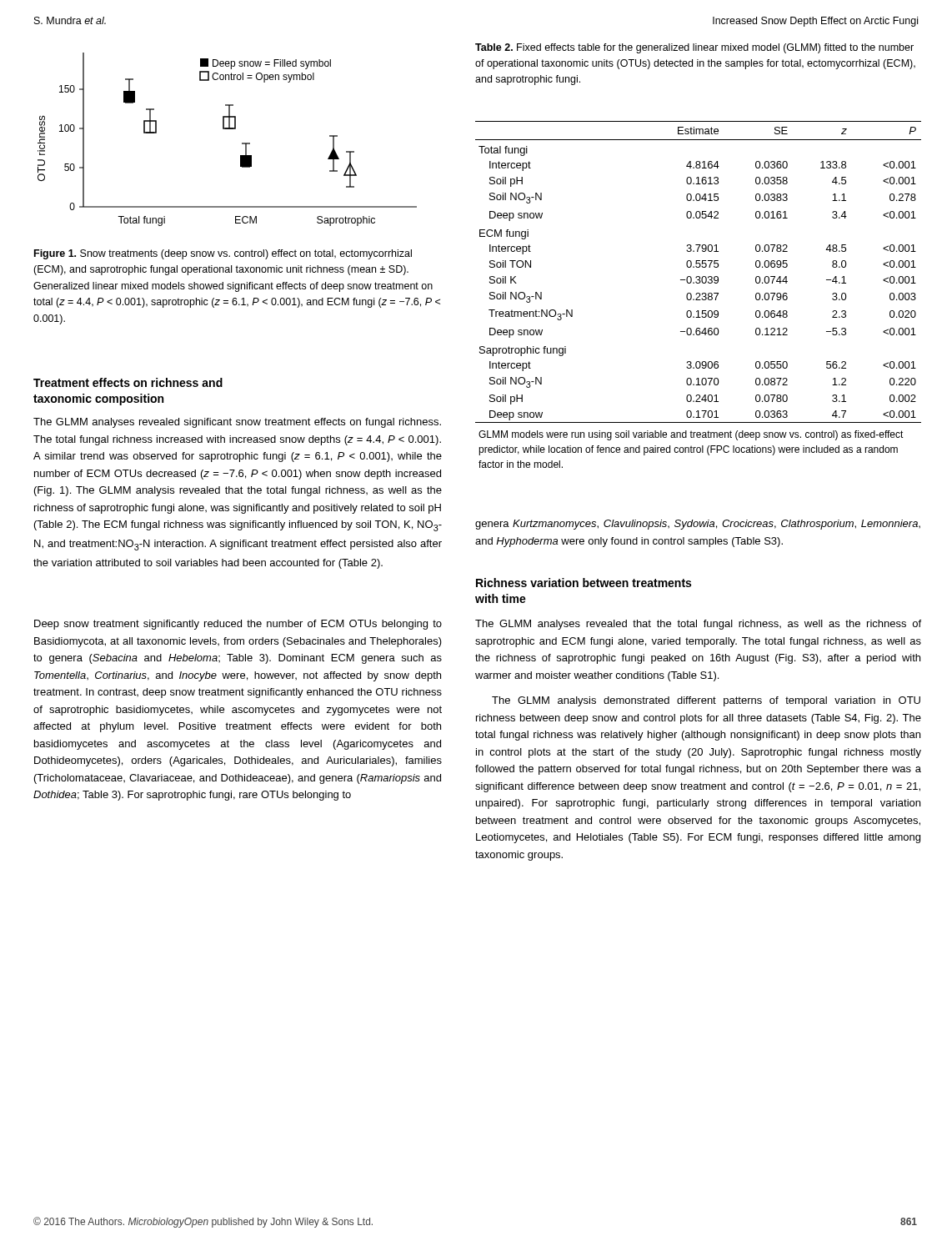This screenshot has width=952, height=1251.
Task: Select the section header with the text "Richness variation between treatmentswith time"
Action: [583, 591]
